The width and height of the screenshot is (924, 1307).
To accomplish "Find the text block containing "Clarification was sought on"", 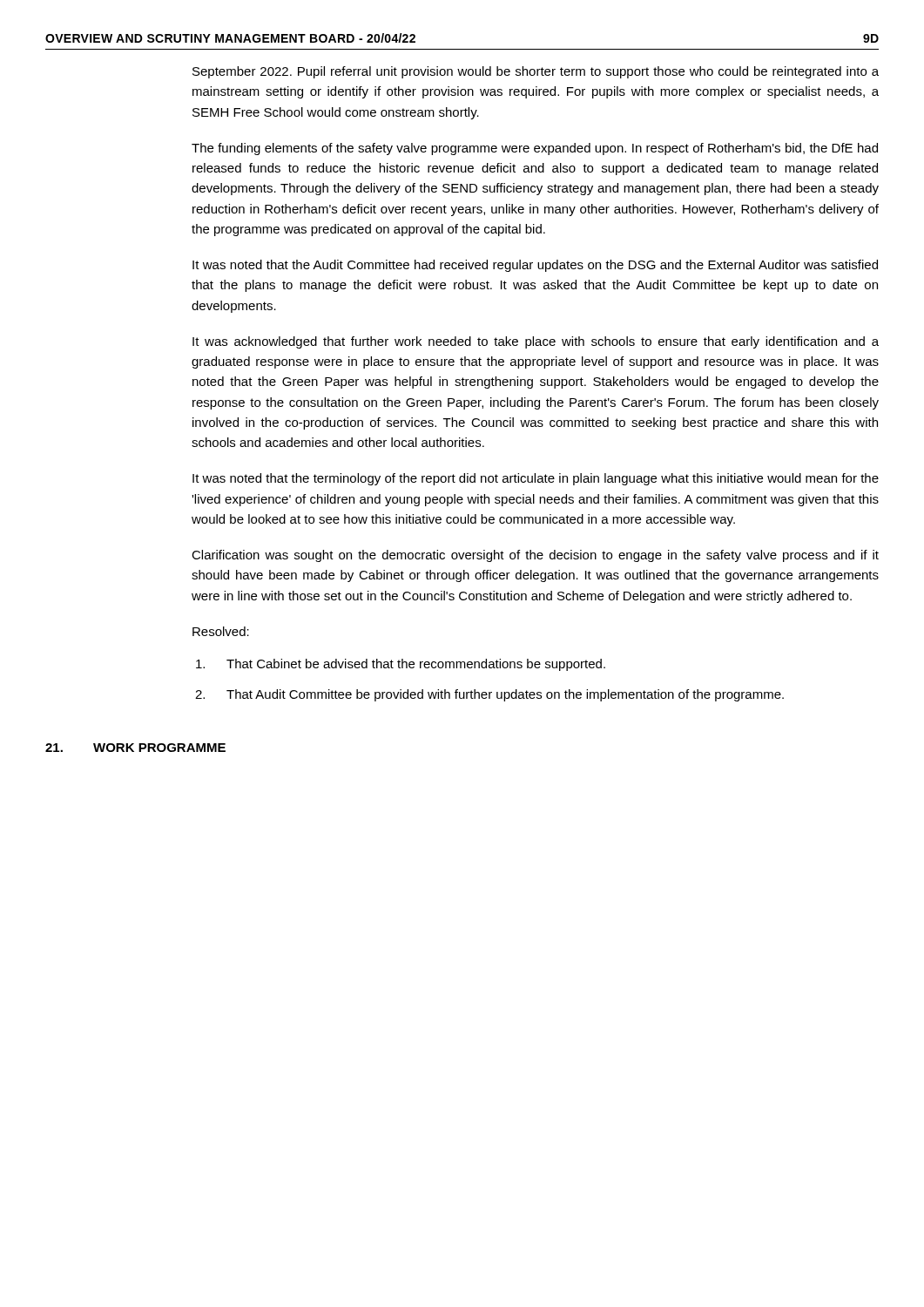I will pyautogui.click(x=535, y=575).
